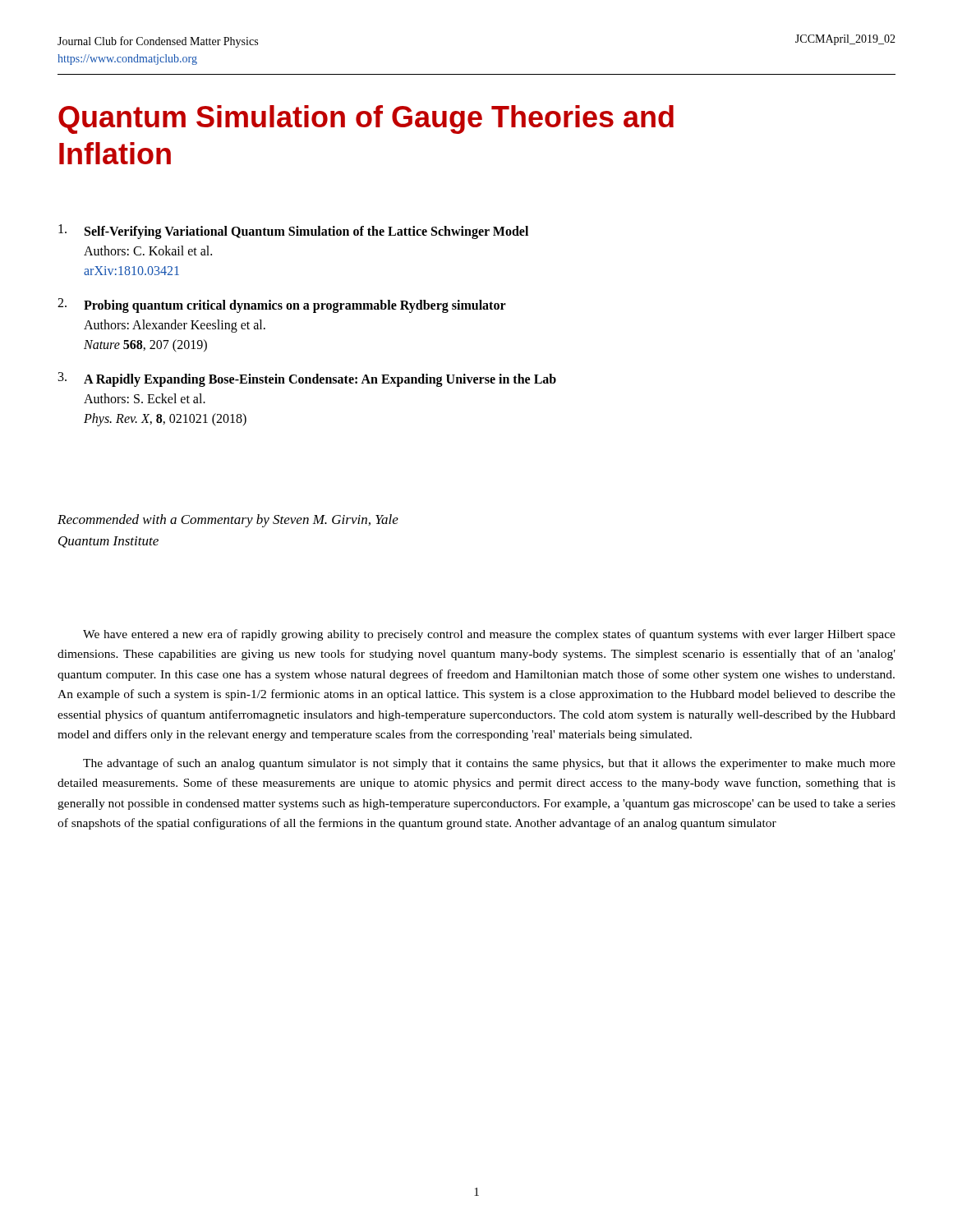Find the block on this page that starts "We have entered a new"
Viewport: 953px width, 1232px height.
click(476, 684)
